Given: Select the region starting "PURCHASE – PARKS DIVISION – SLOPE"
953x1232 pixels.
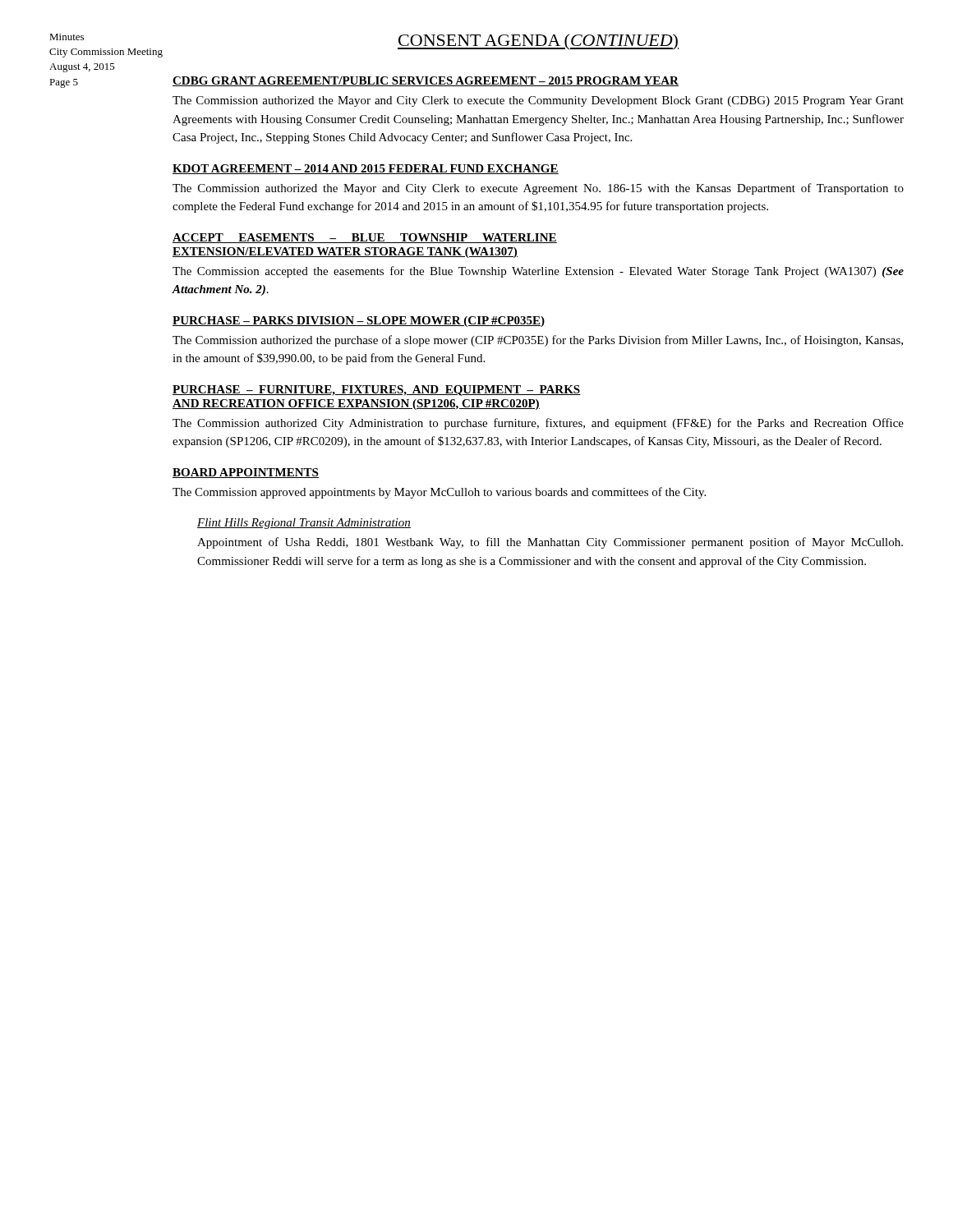Looking at the screenshot, I should click(x=359, y=320).
